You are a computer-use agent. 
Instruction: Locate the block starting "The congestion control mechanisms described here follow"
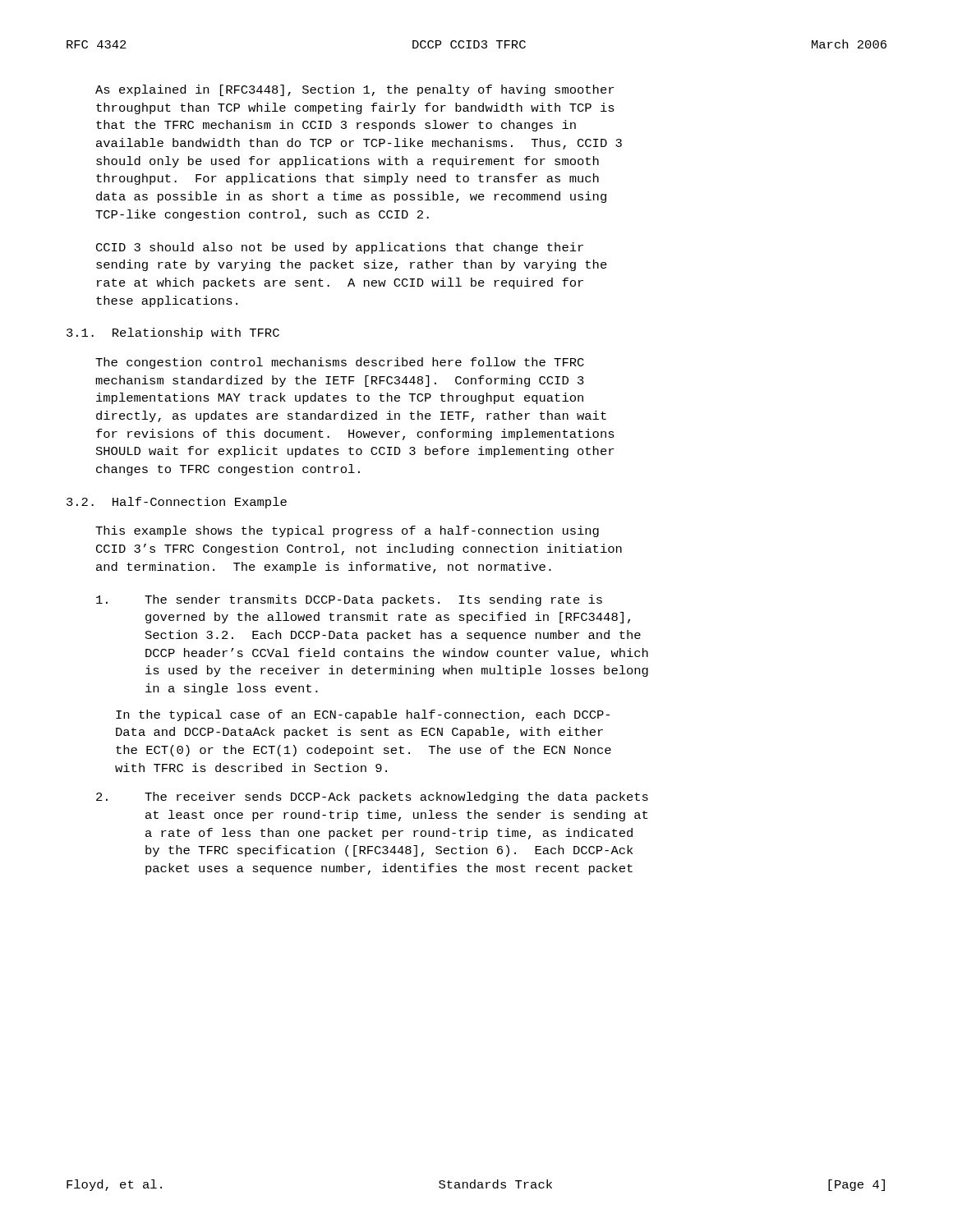click(x=355, y=416)
